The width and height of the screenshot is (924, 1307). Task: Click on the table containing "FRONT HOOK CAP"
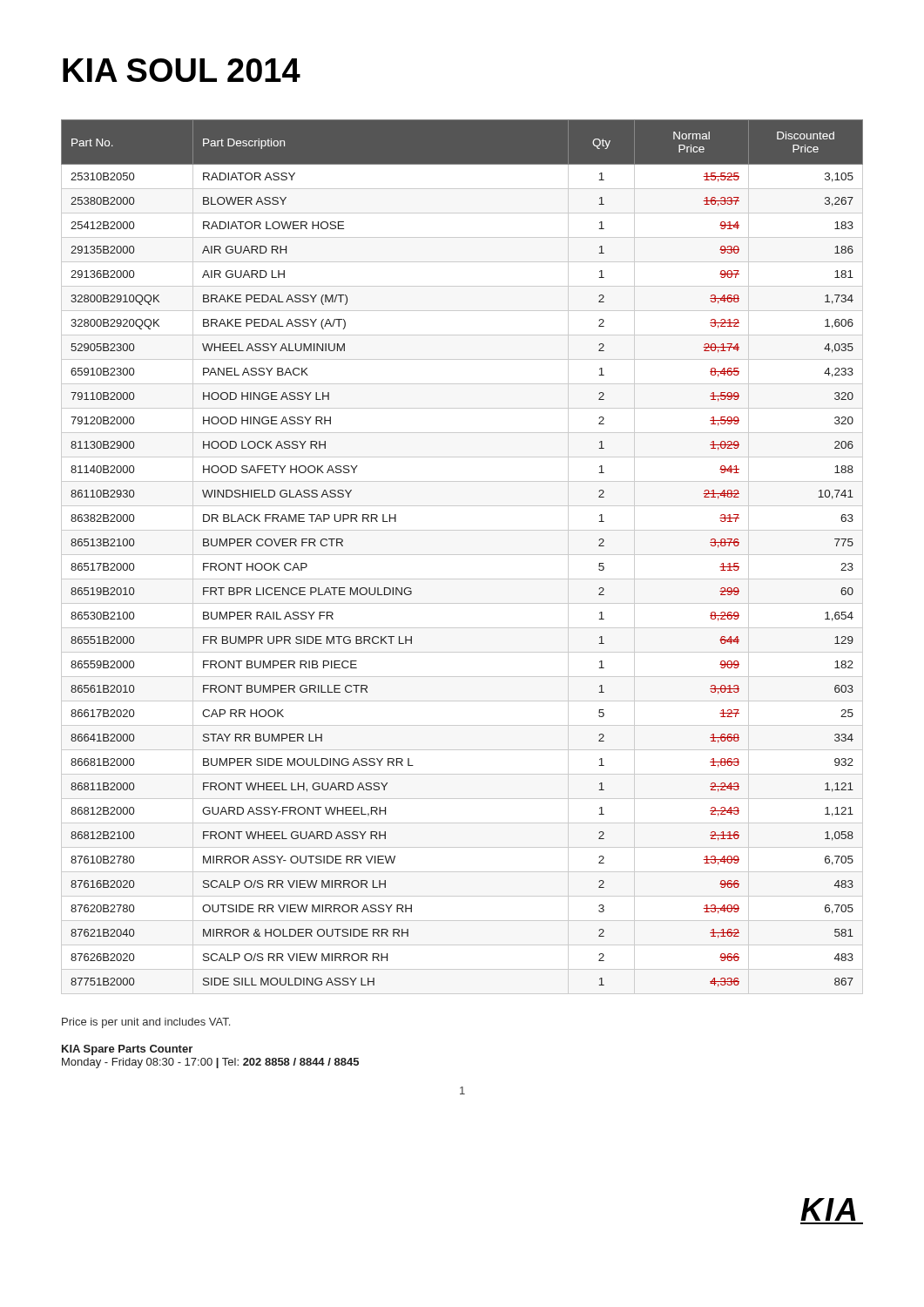click(462, 557)
